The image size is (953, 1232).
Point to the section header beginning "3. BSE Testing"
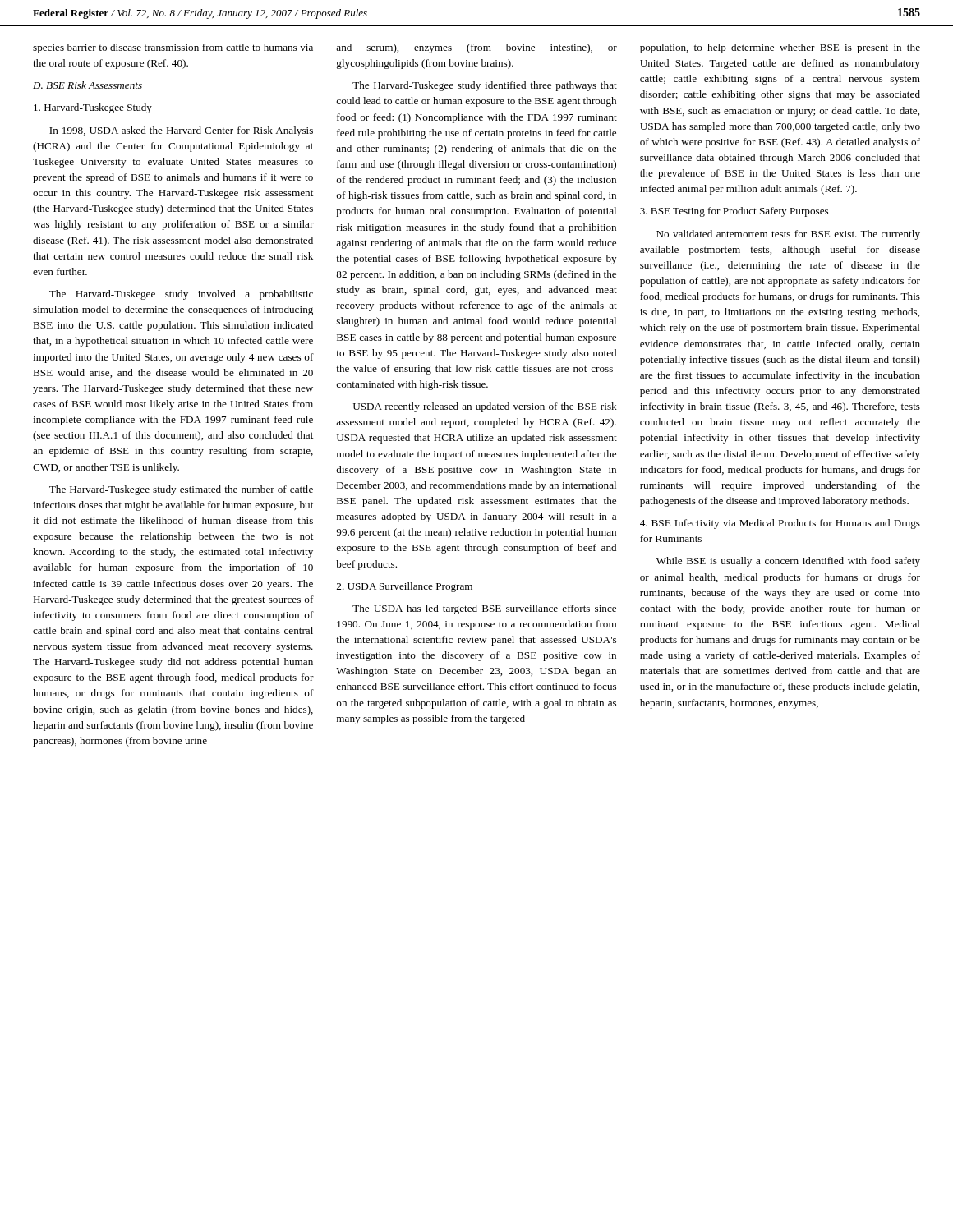(780, 211)
